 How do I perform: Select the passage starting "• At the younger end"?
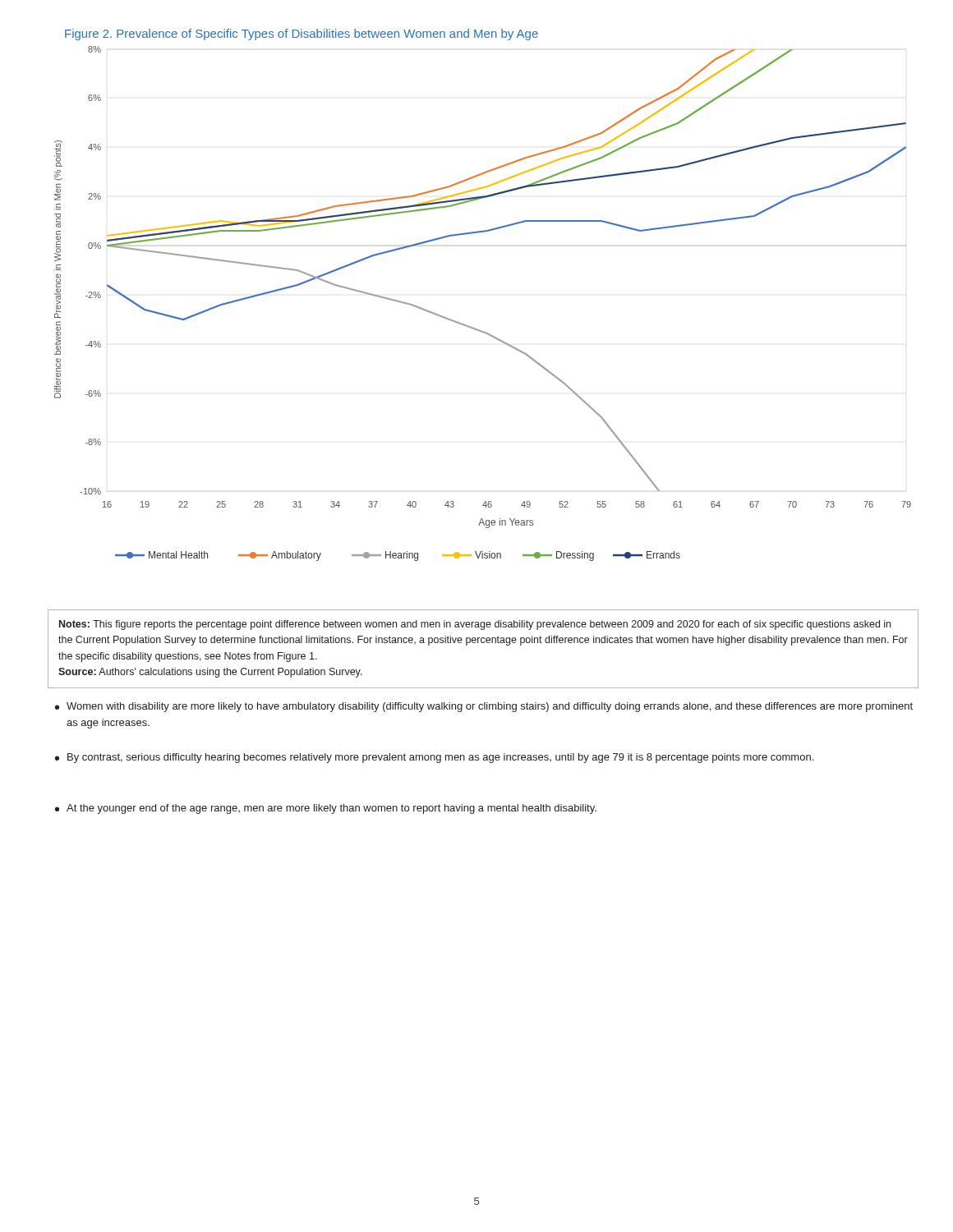326,809
